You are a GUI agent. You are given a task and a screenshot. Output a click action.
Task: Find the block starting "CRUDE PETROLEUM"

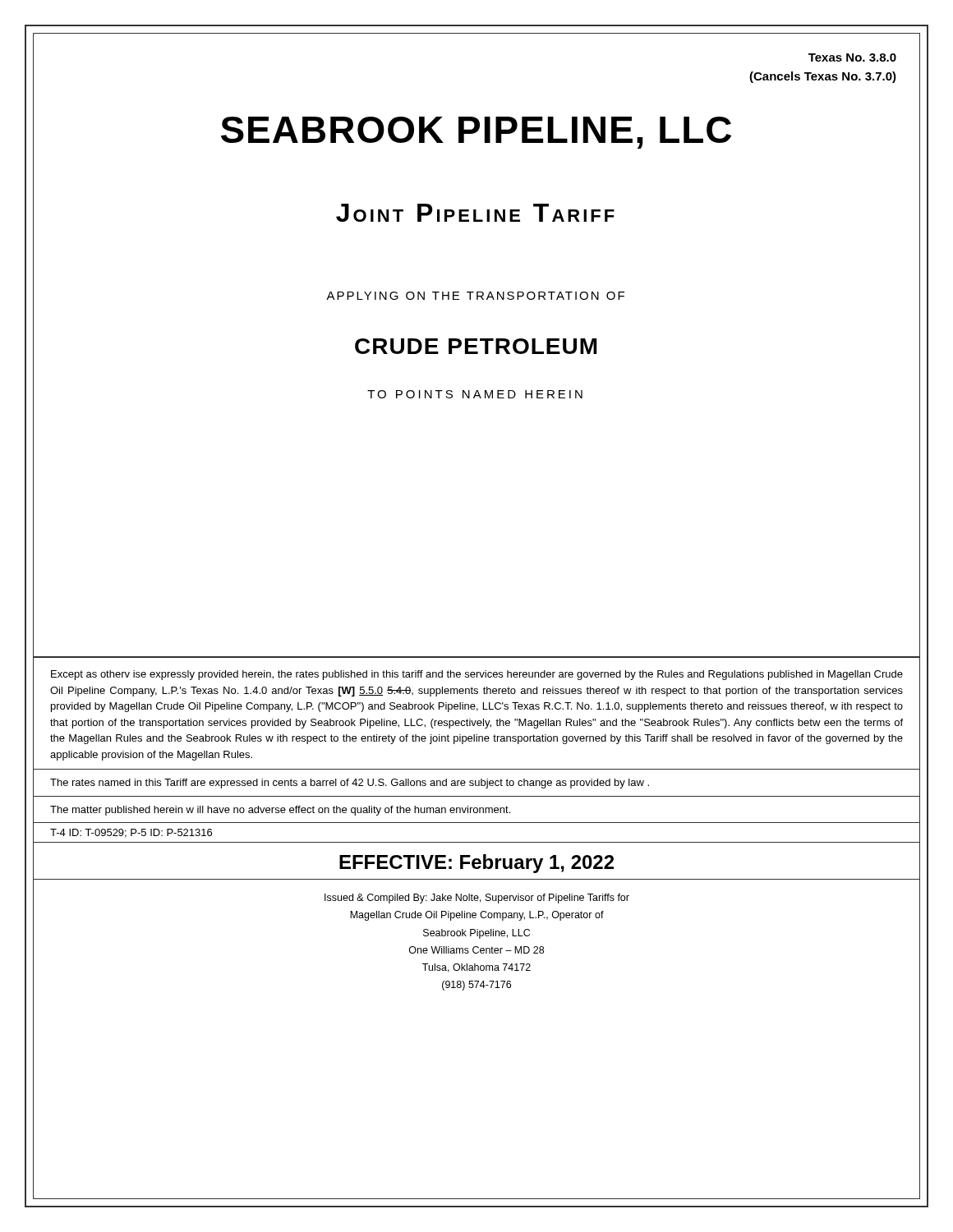pos(476,346)
